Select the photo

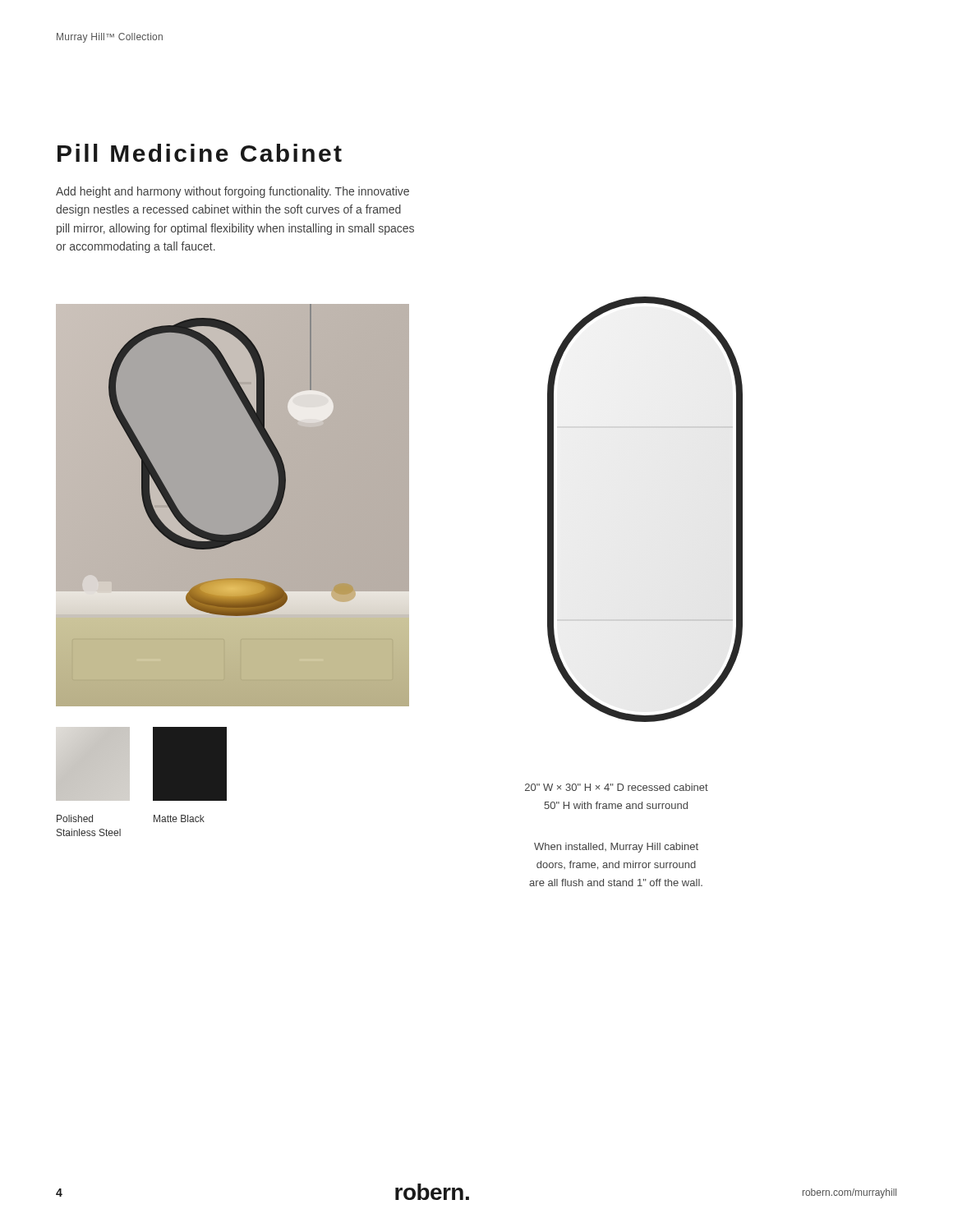(232, 505)
